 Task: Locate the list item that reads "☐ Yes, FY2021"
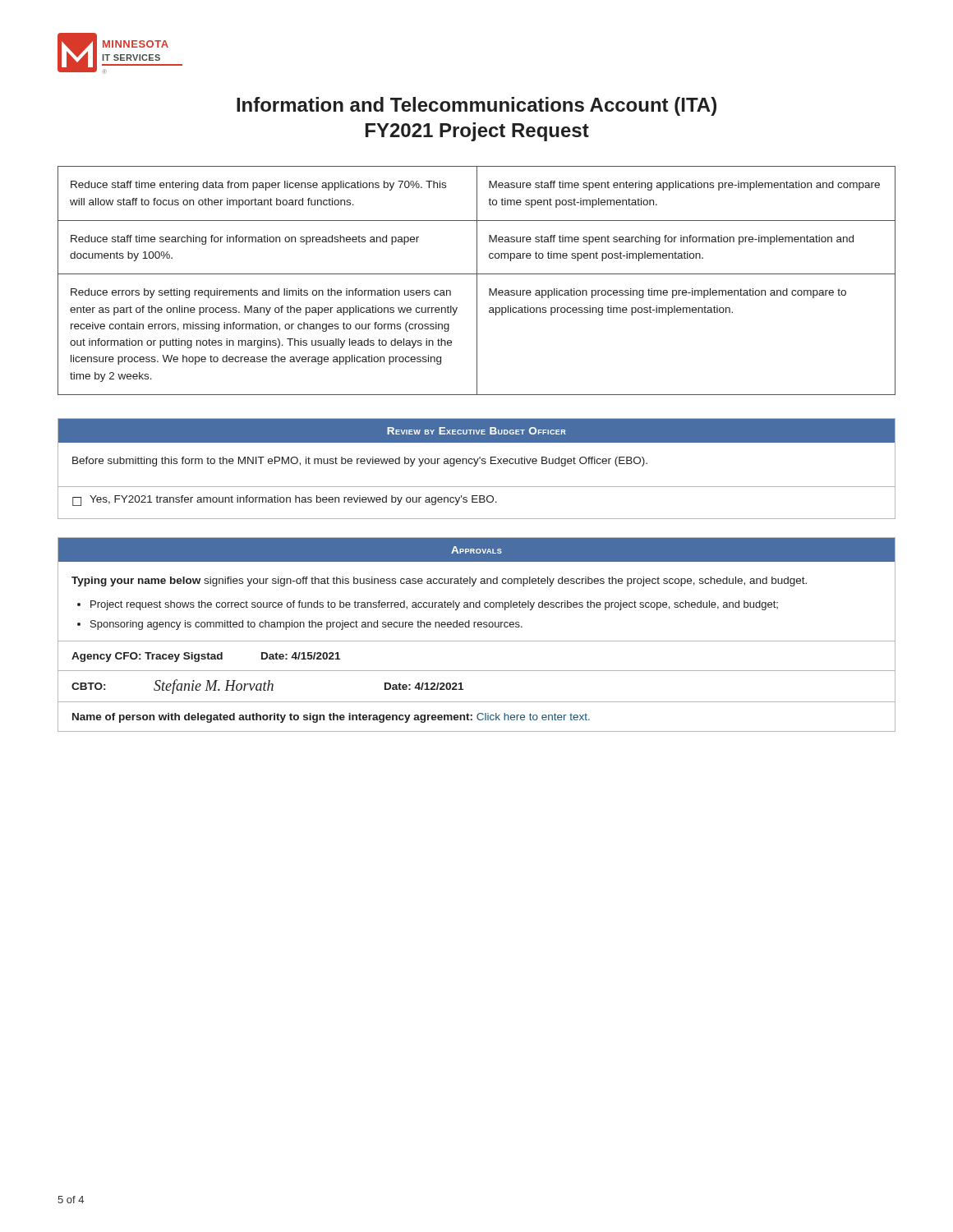click(285, 501)
